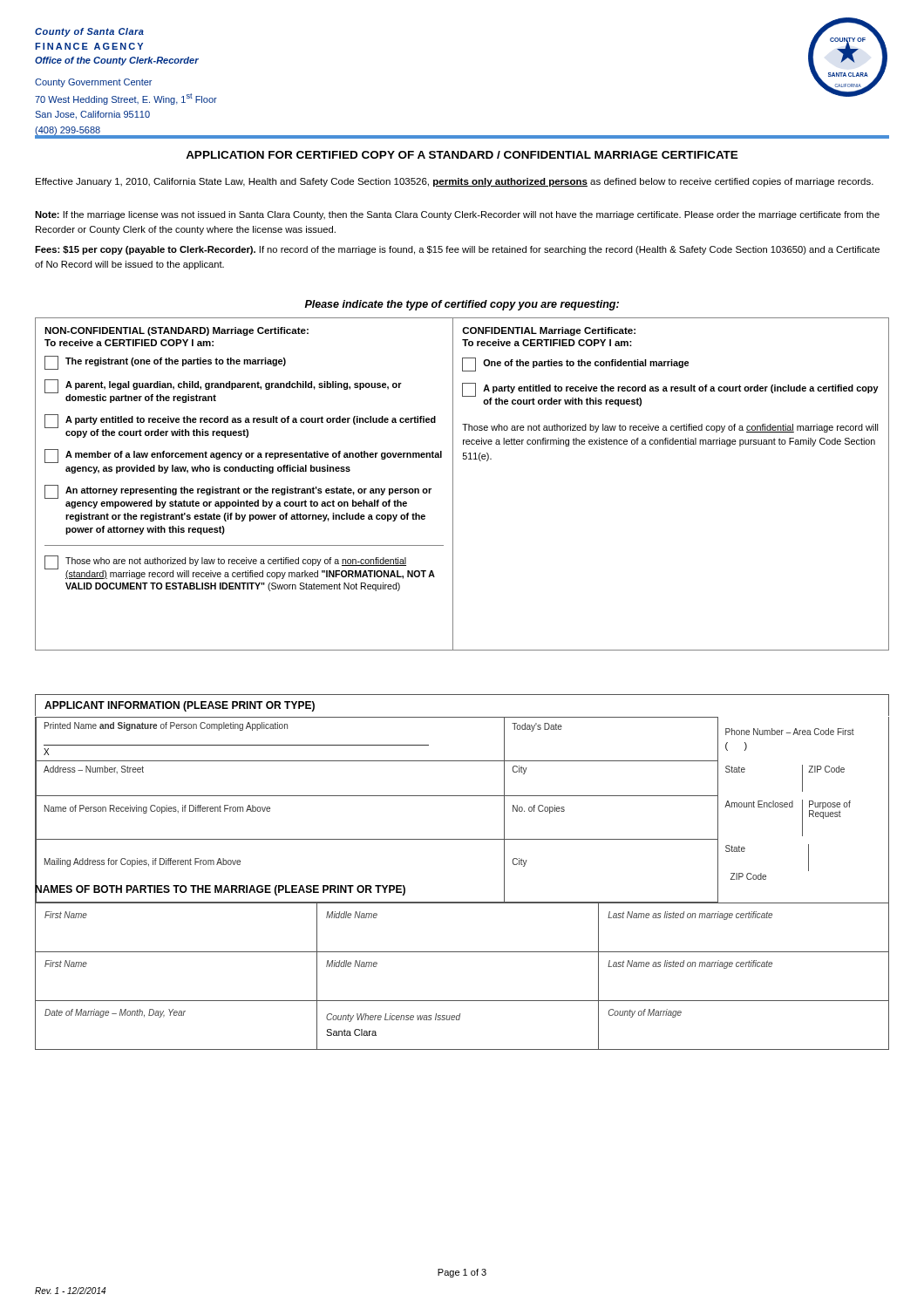Find the logo
This screenshot has height=1308, width=924.
[x=848, y=57]
